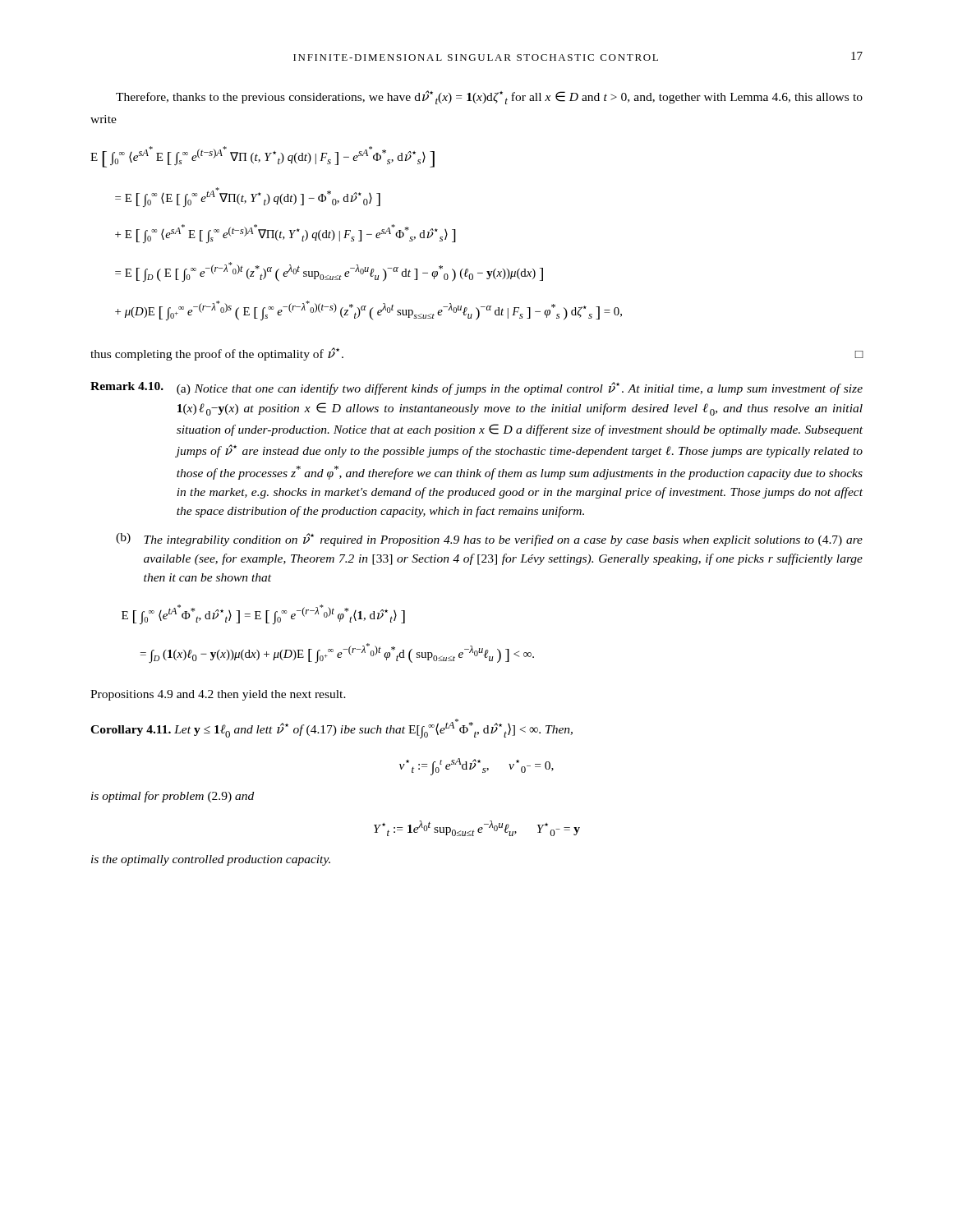This screenshot has height=1232, width=953.
Task: Select the region starting "is optimal for problem (2.9) and"
Action: click(x=172, y=795)
